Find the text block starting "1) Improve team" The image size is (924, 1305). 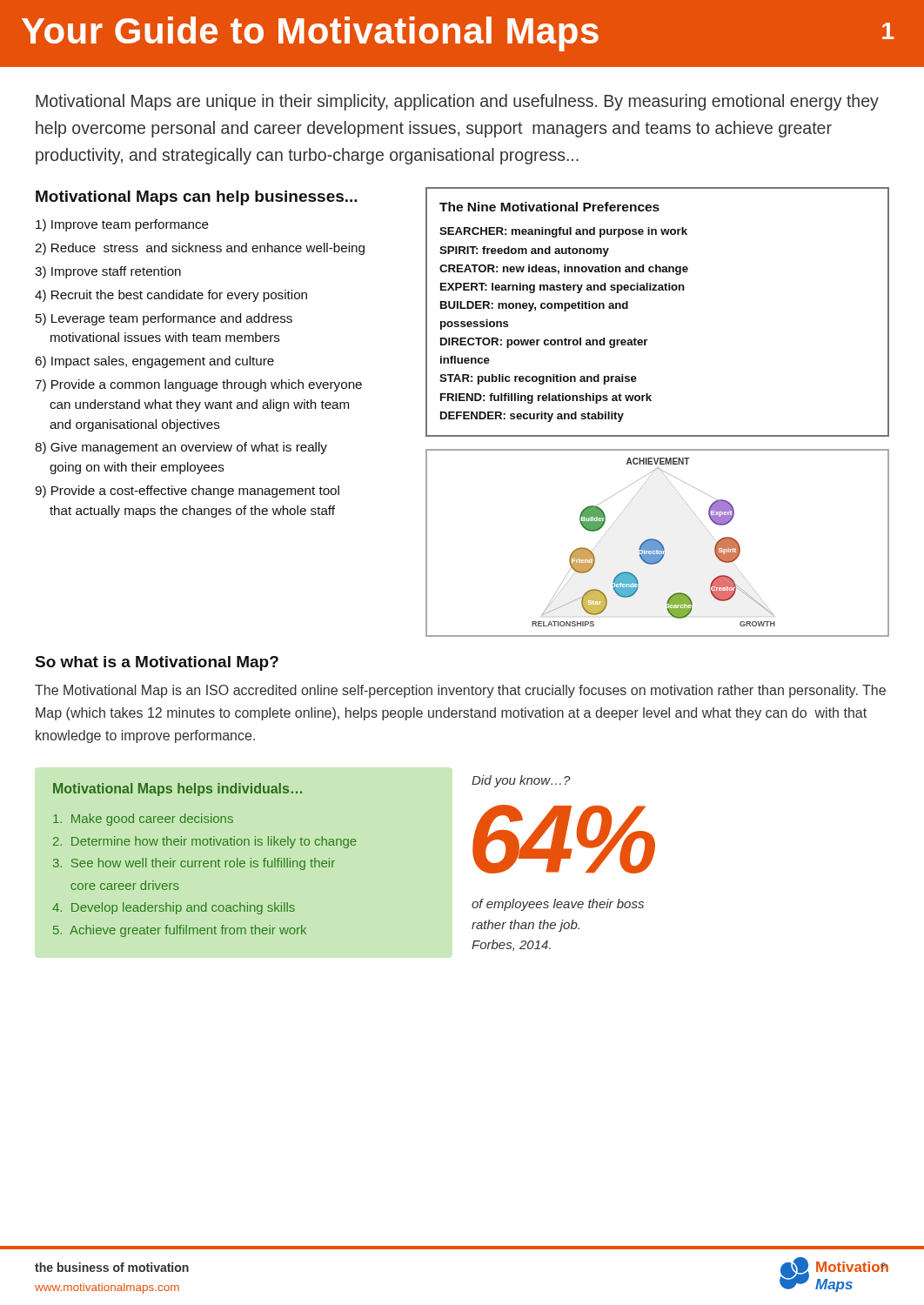[122, 224]
